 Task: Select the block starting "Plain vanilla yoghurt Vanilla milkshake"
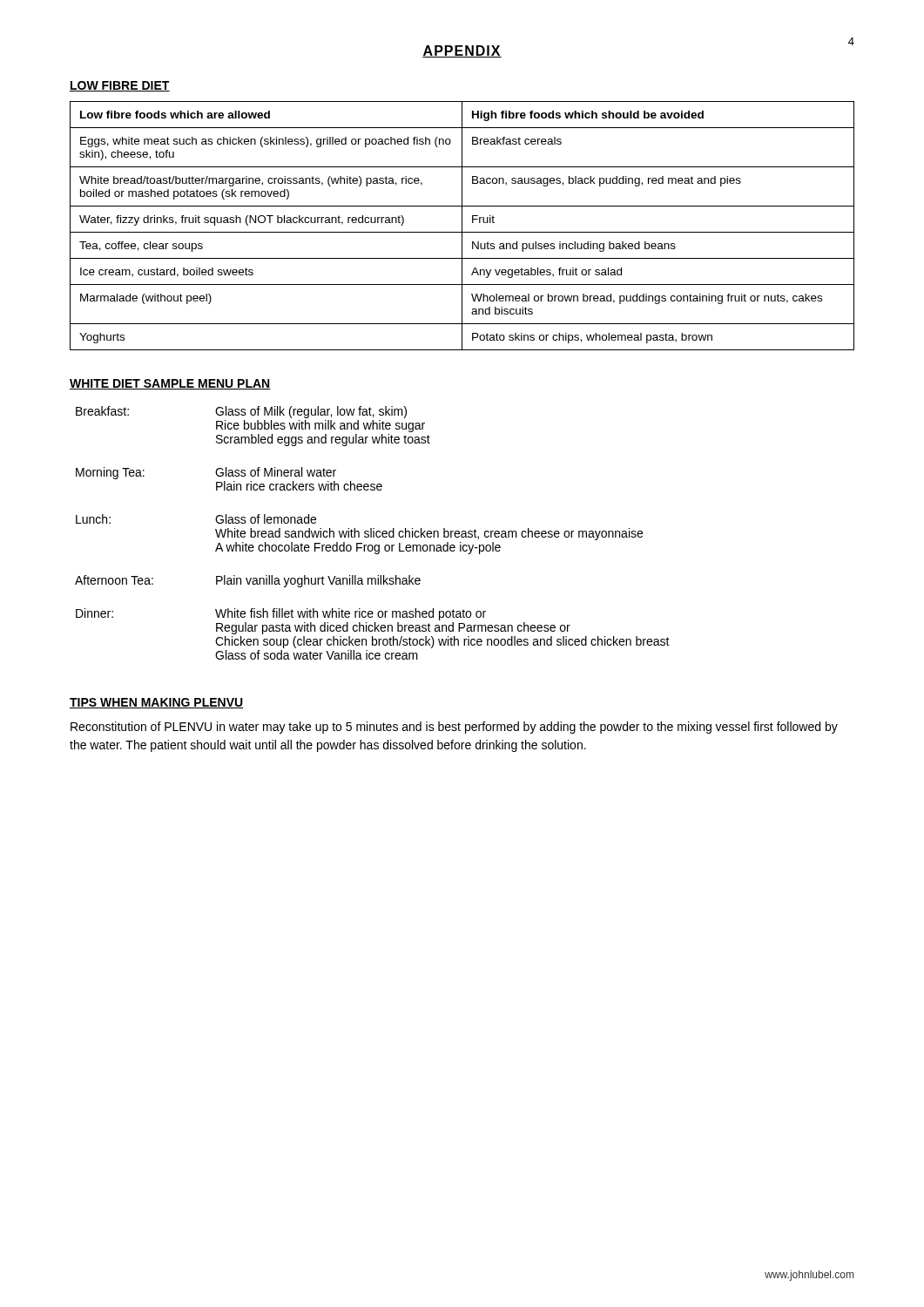click(318, 580)
